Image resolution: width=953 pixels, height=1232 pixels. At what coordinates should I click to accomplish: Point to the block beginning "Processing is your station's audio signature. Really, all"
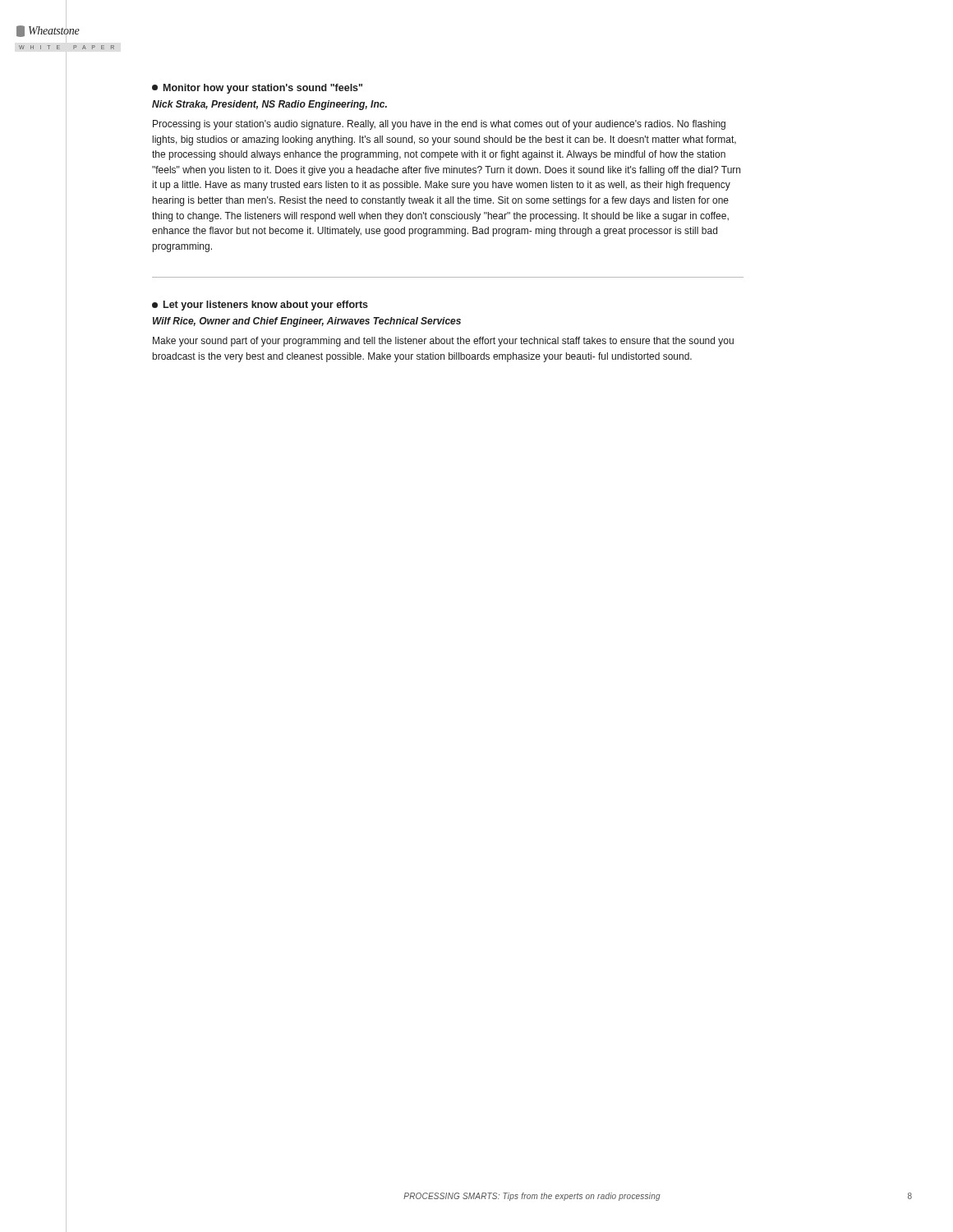click(447, 185)
